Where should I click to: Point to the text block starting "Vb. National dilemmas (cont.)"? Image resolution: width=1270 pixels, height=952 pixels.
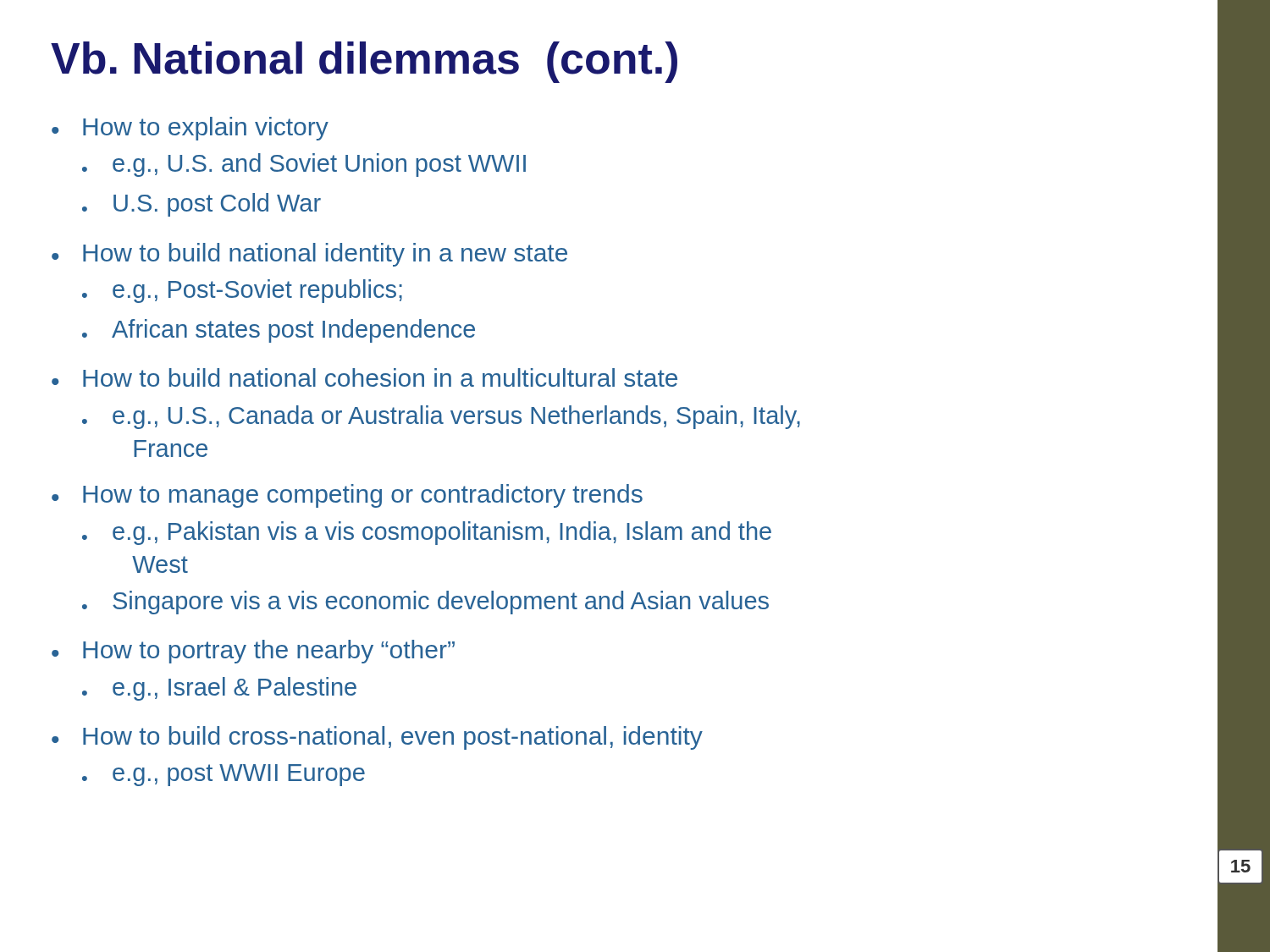[x=365, y=58]
